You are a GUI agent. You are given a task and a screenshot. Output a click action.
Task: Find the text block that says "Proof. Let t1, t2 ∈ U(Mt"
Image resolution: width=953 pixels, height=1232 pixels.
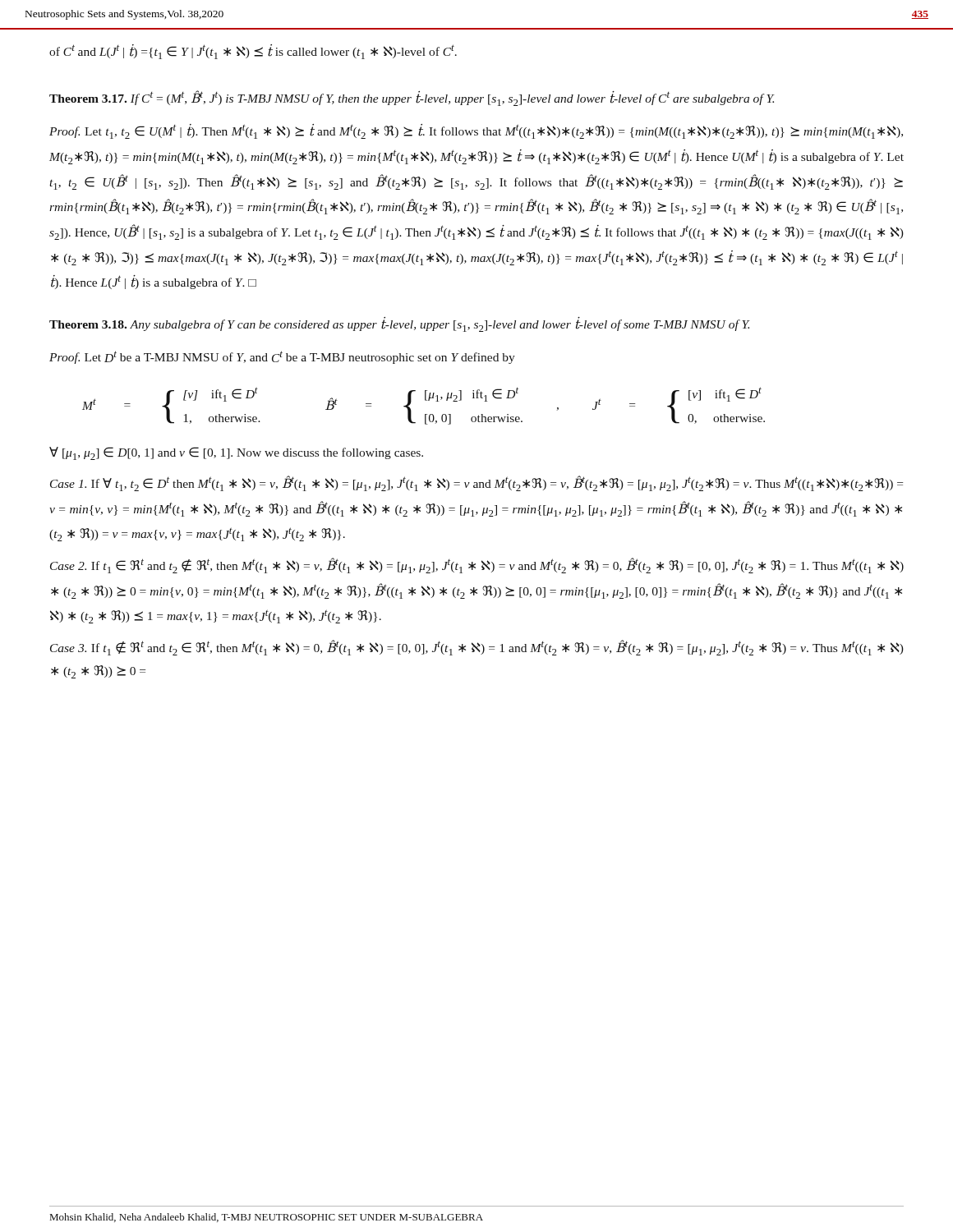tap(476, 205)
